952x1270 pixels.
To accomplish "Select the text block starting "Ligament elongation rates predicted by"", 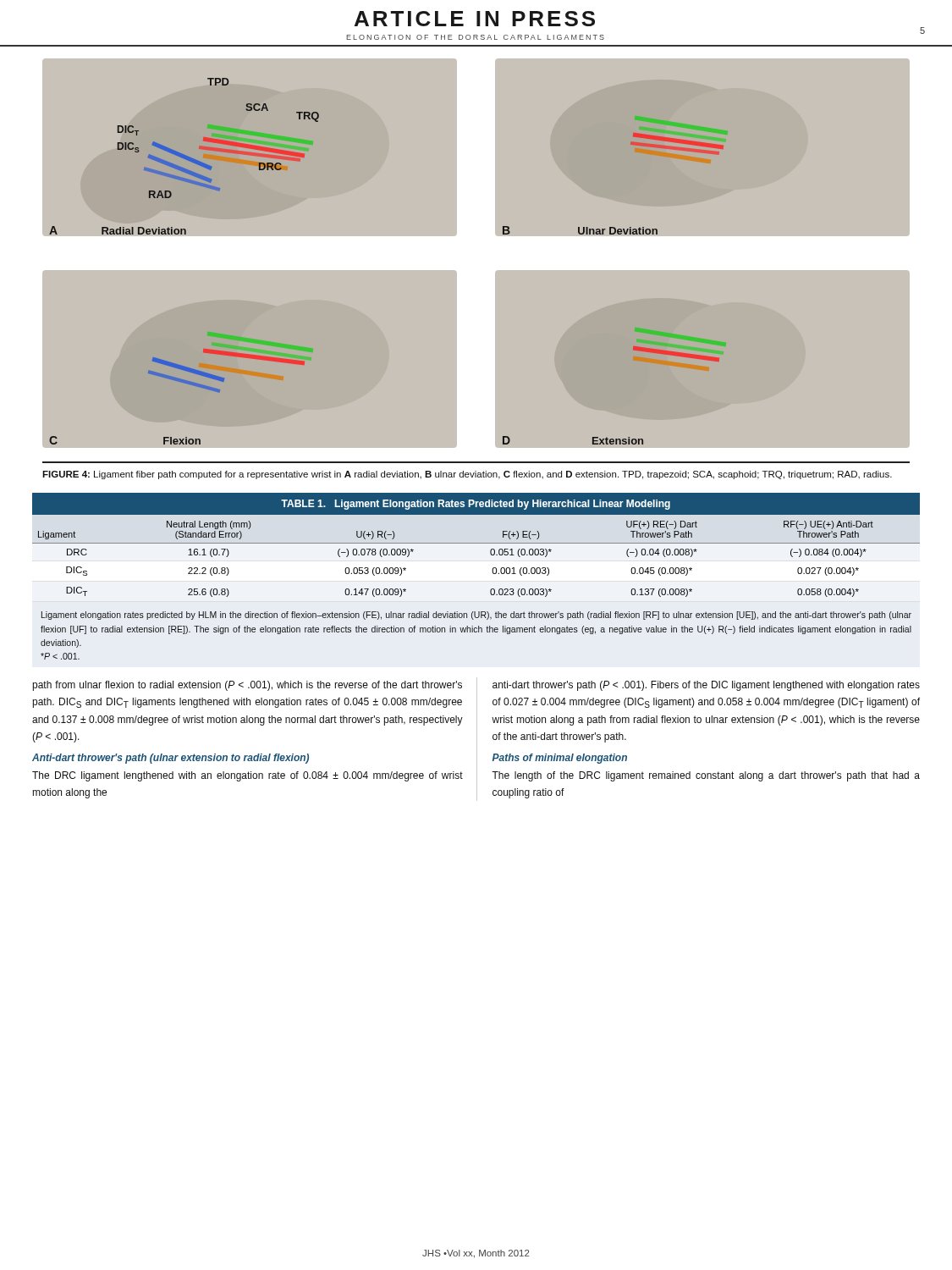I will 476,636.
